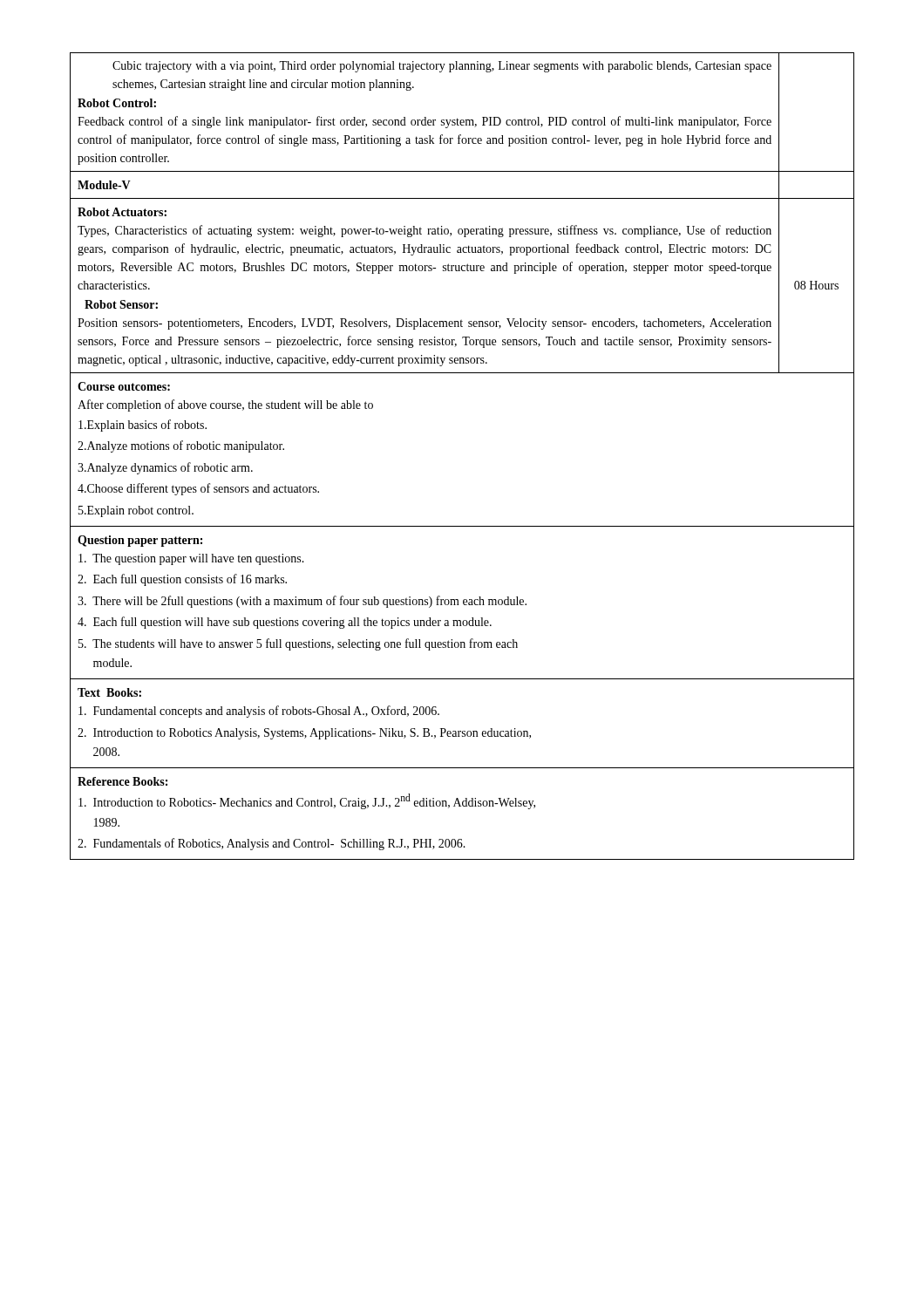Point to the block beginning "The question paper will have"
The image size is (924, 1308).
pos(191,559)
